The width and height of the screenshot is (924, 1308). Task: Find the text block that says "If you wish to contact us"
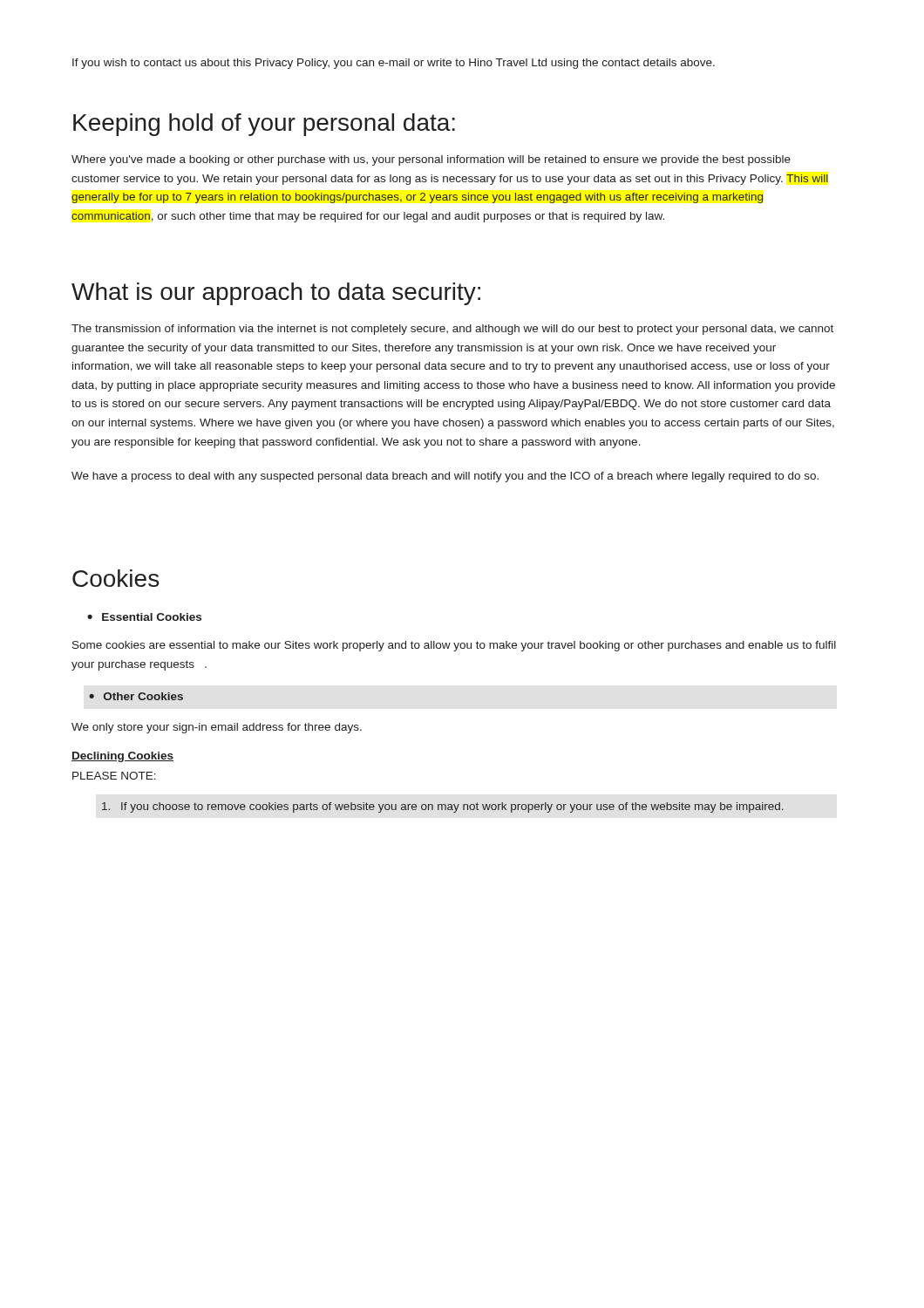(454, 63)
